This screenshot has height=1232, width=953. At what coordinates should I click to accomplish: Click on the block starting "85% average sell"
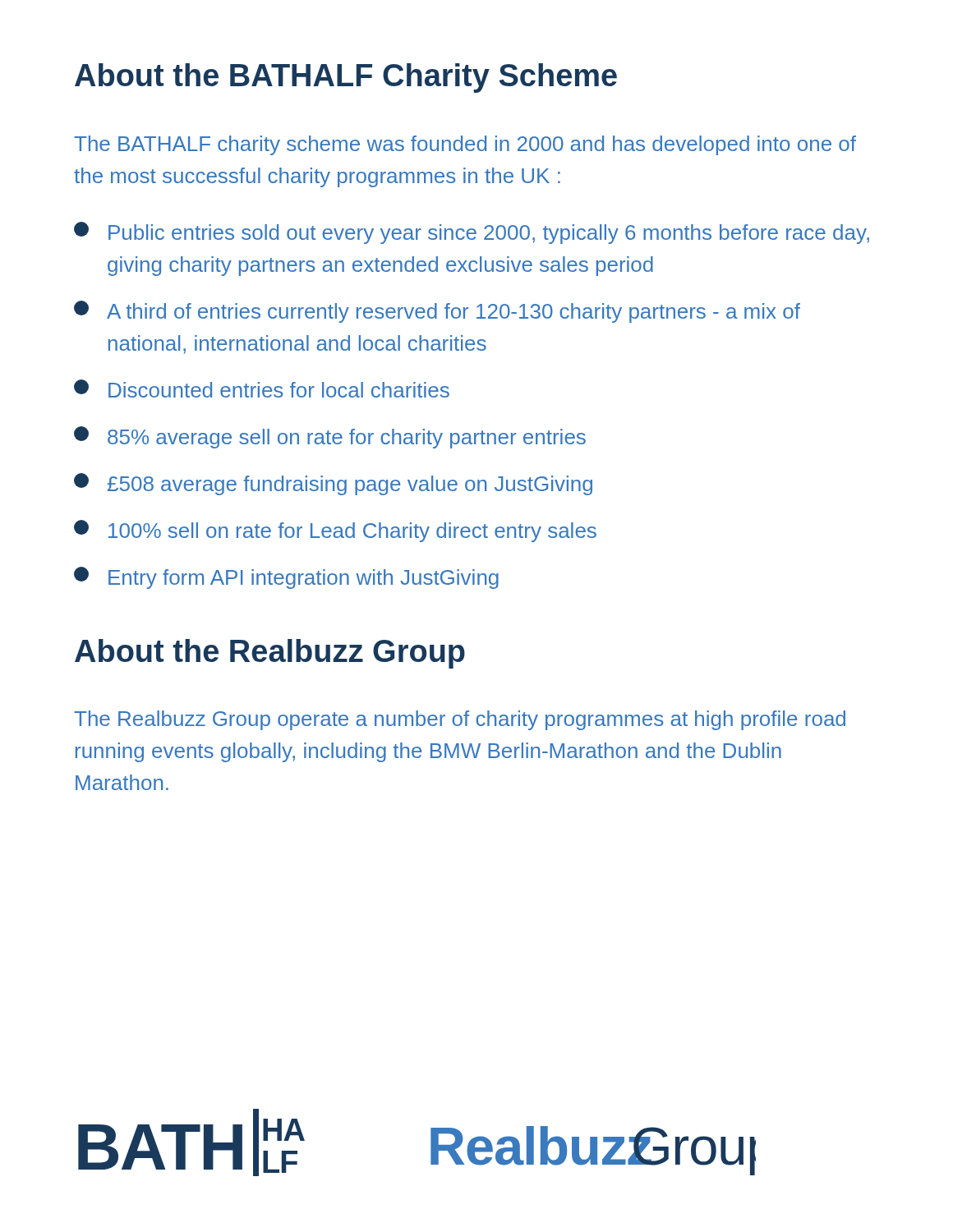coord(330,437)
